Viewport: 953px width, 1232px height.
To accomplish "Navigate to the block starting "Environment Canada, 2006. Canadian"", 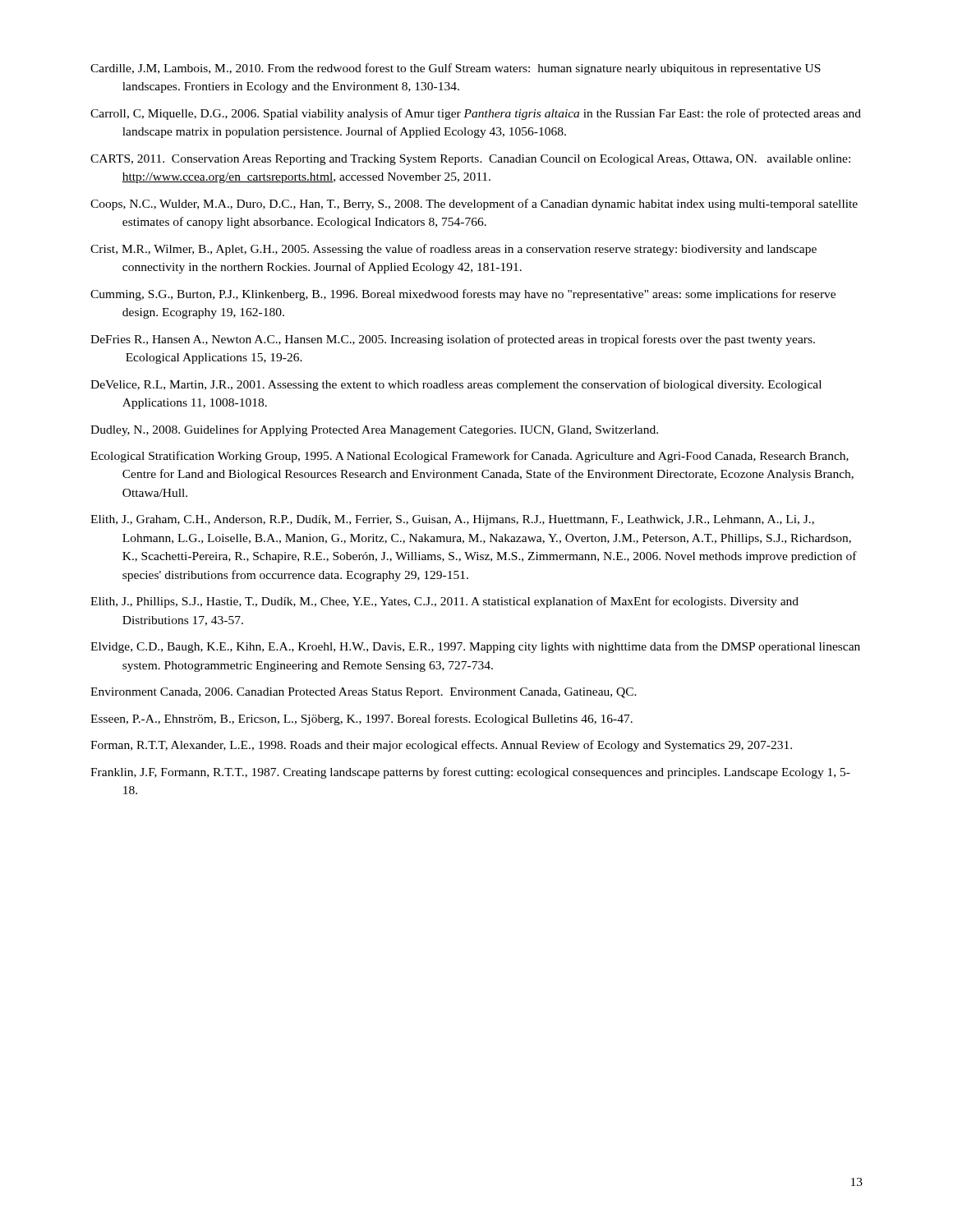I will click(364, 691).
